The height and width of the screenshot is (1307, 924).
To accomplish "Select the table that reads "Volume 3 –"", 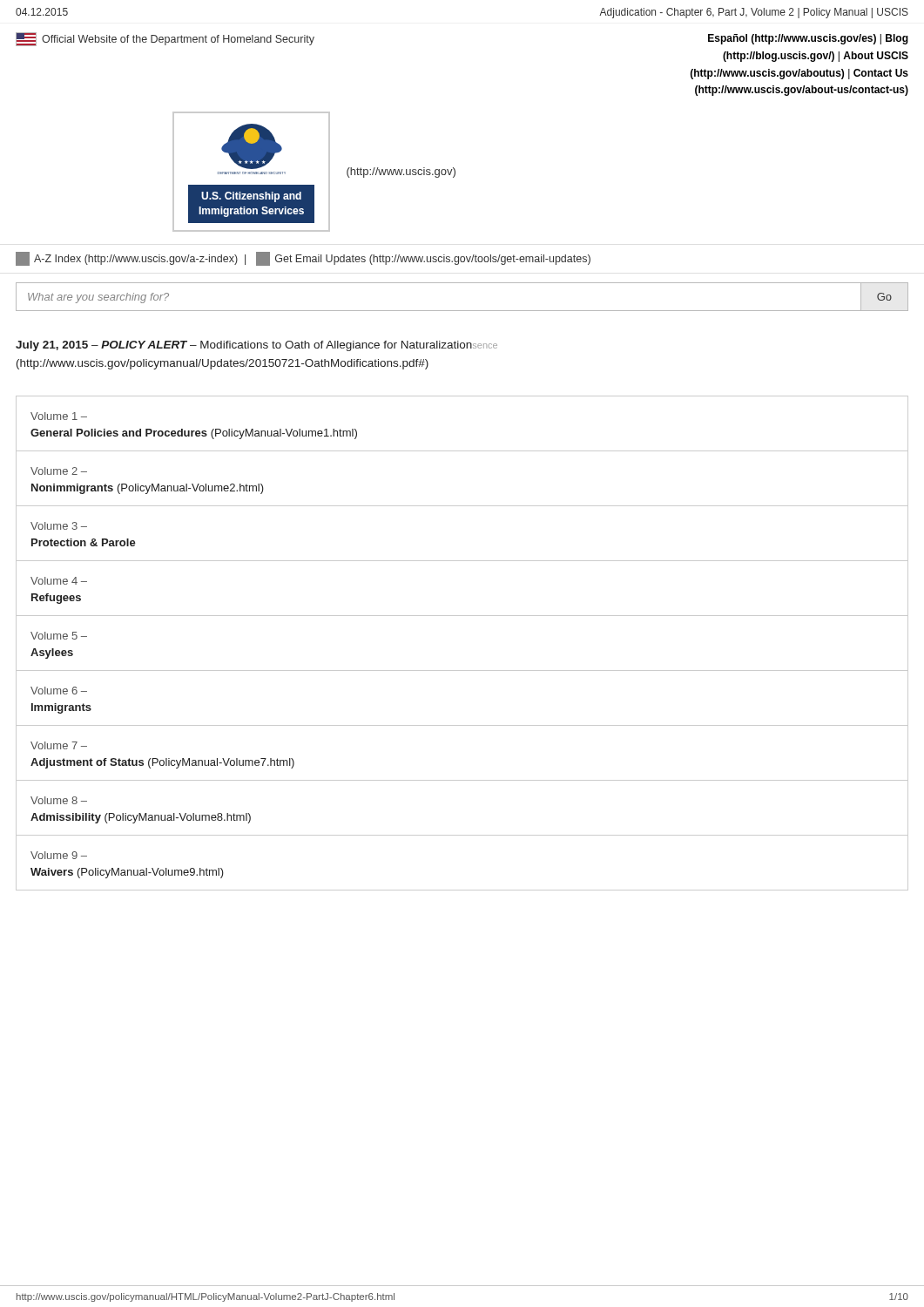I will tap(462, 643).
